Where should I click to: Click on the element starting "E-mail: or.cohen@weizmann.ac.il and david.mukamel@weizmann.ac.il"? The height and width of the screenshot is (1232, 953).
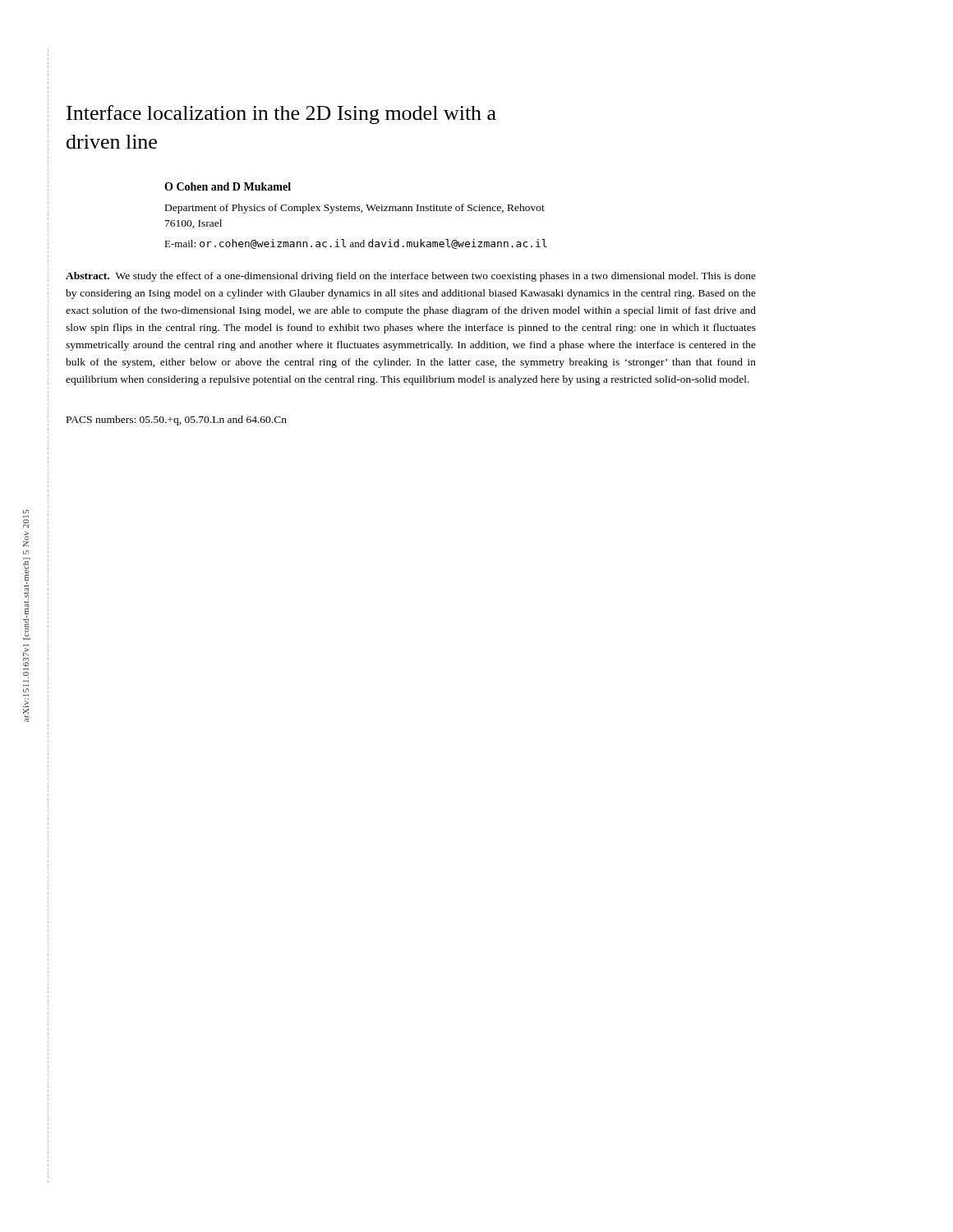pyautogui.click(x=356, y=243)
